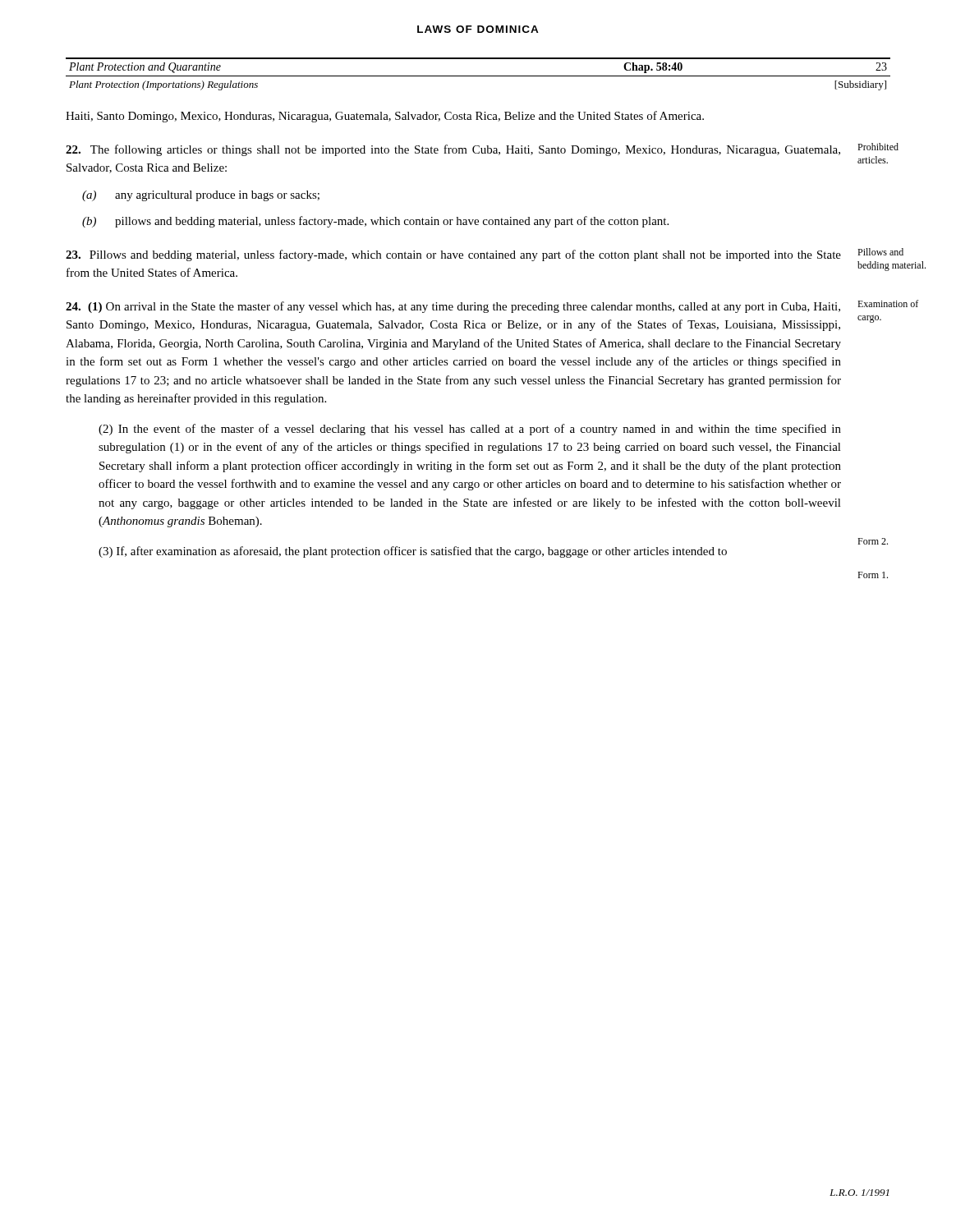Navigate to the text block starting "(b) pillows and"
The width and height of the screenshot is (956, 1232).
pos(392,221)
